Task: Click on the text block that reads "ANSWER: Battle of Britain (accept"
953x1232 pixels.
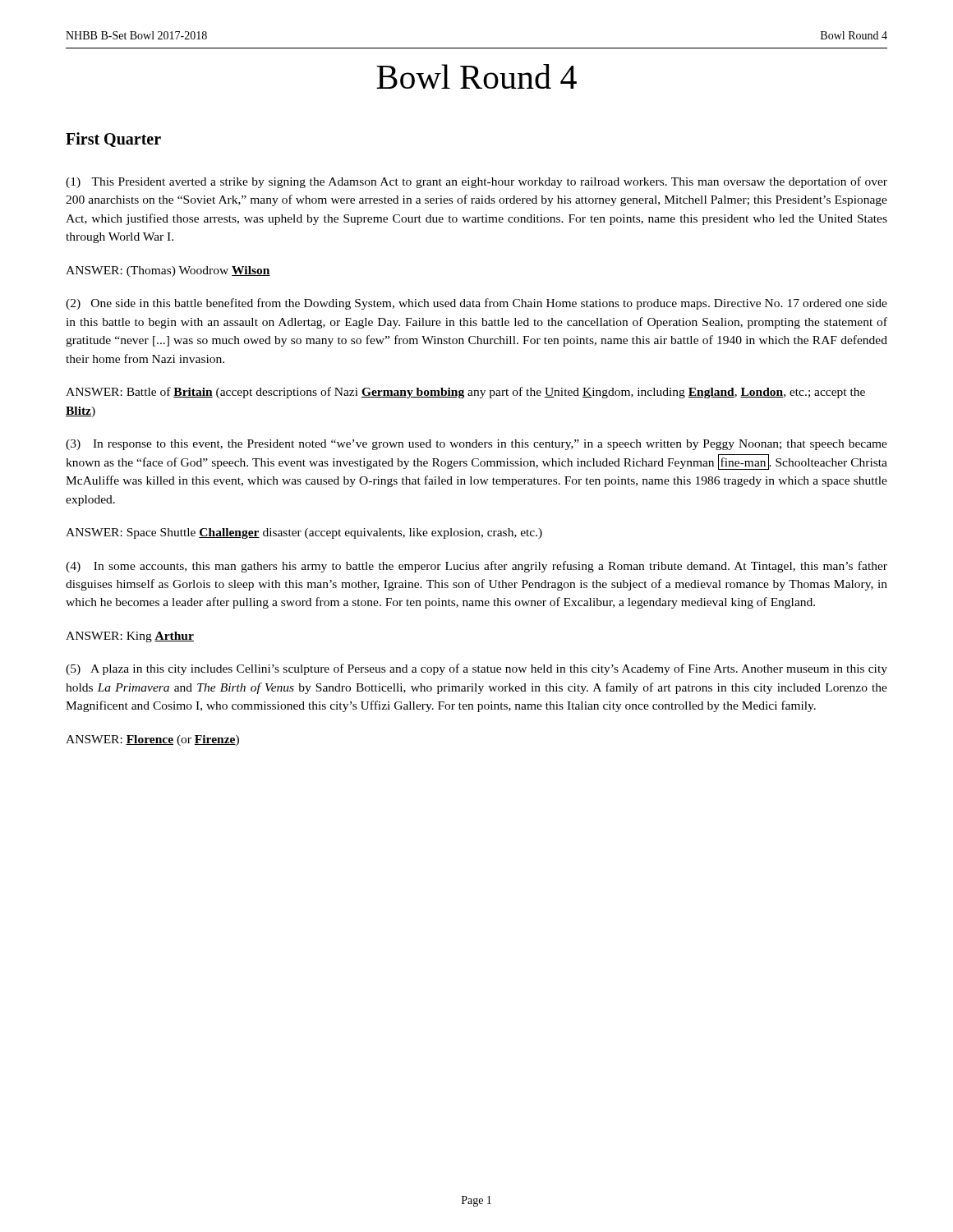Action: pos(466,401)
